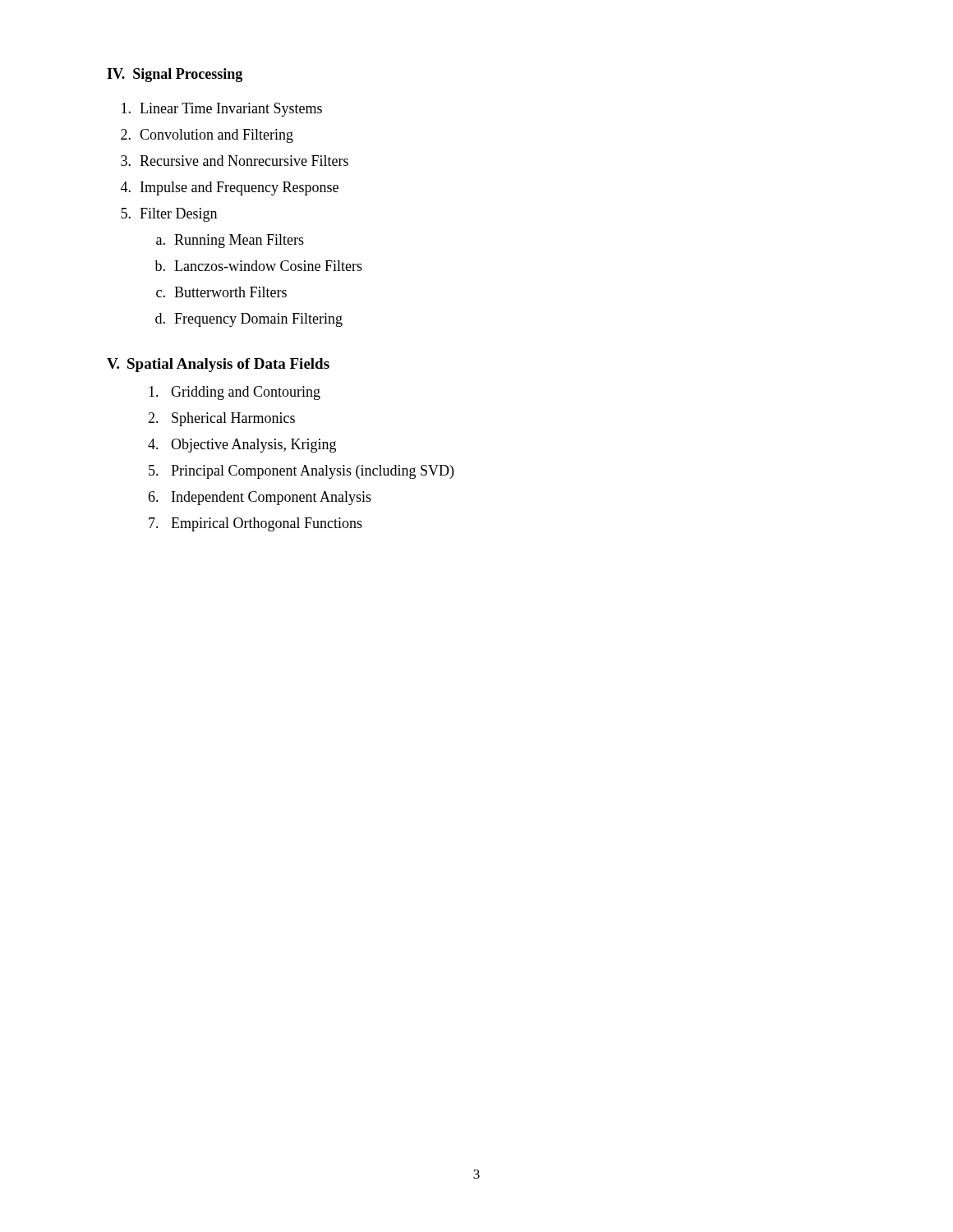Click on the list item that reads "7.Empirical Orthogonal Functions"
Viewport: 953px width, 1232px height.
[x=255, y=524]
